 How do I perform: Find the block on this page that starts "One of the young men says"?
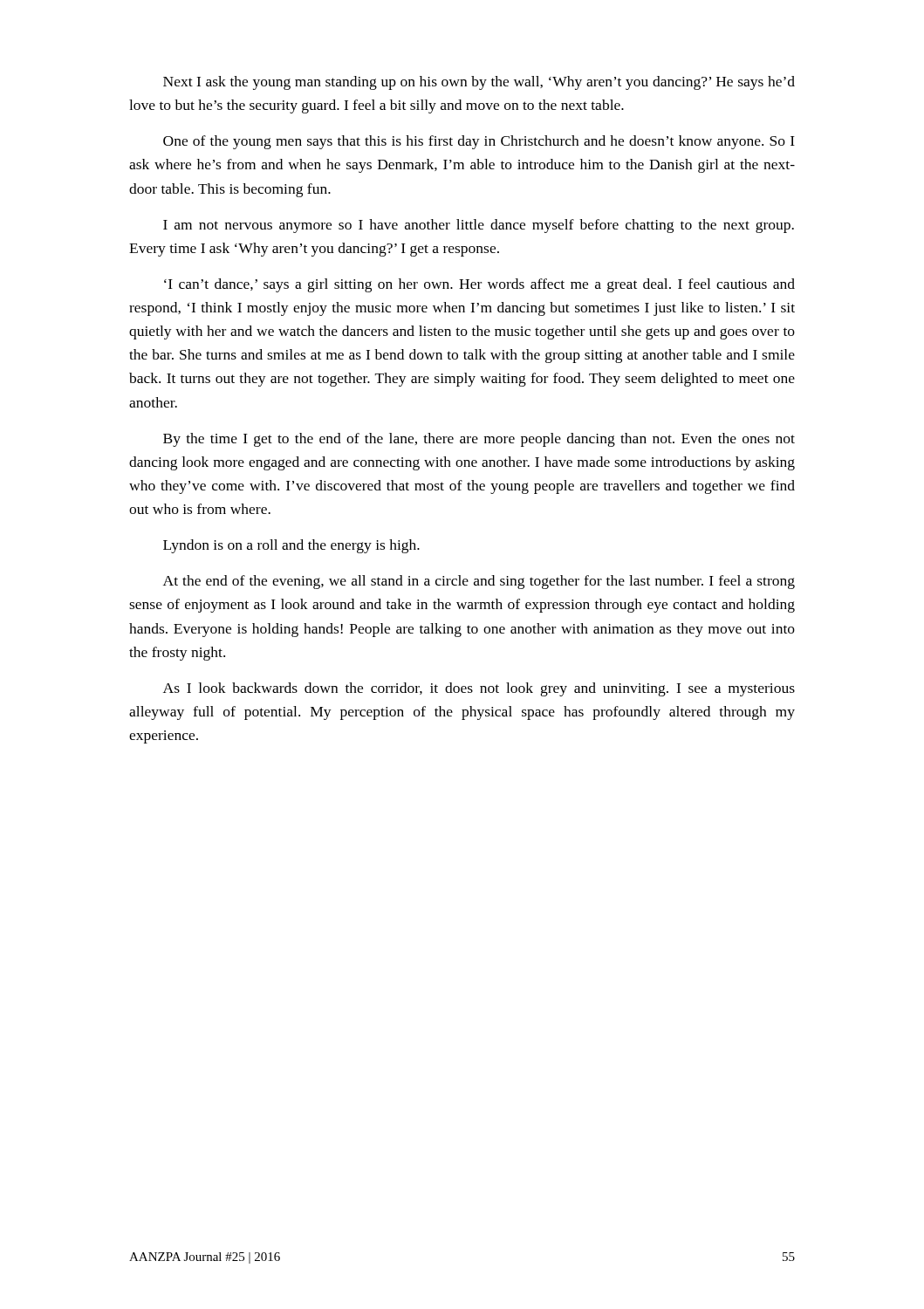pyautogui.click(x=462, y=165)
